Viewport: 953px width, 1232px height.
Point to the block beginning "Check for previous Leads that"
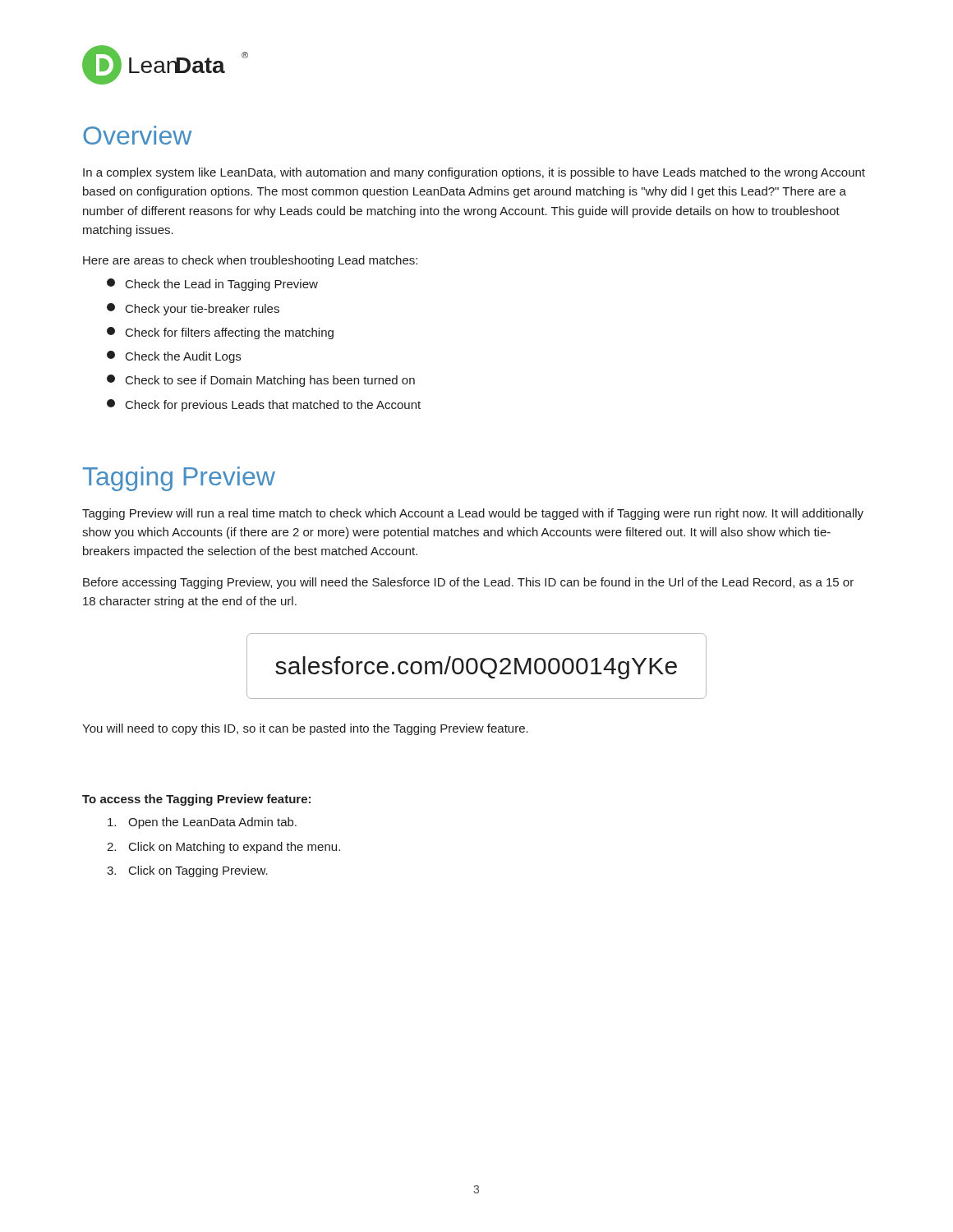tap(264, 404)
